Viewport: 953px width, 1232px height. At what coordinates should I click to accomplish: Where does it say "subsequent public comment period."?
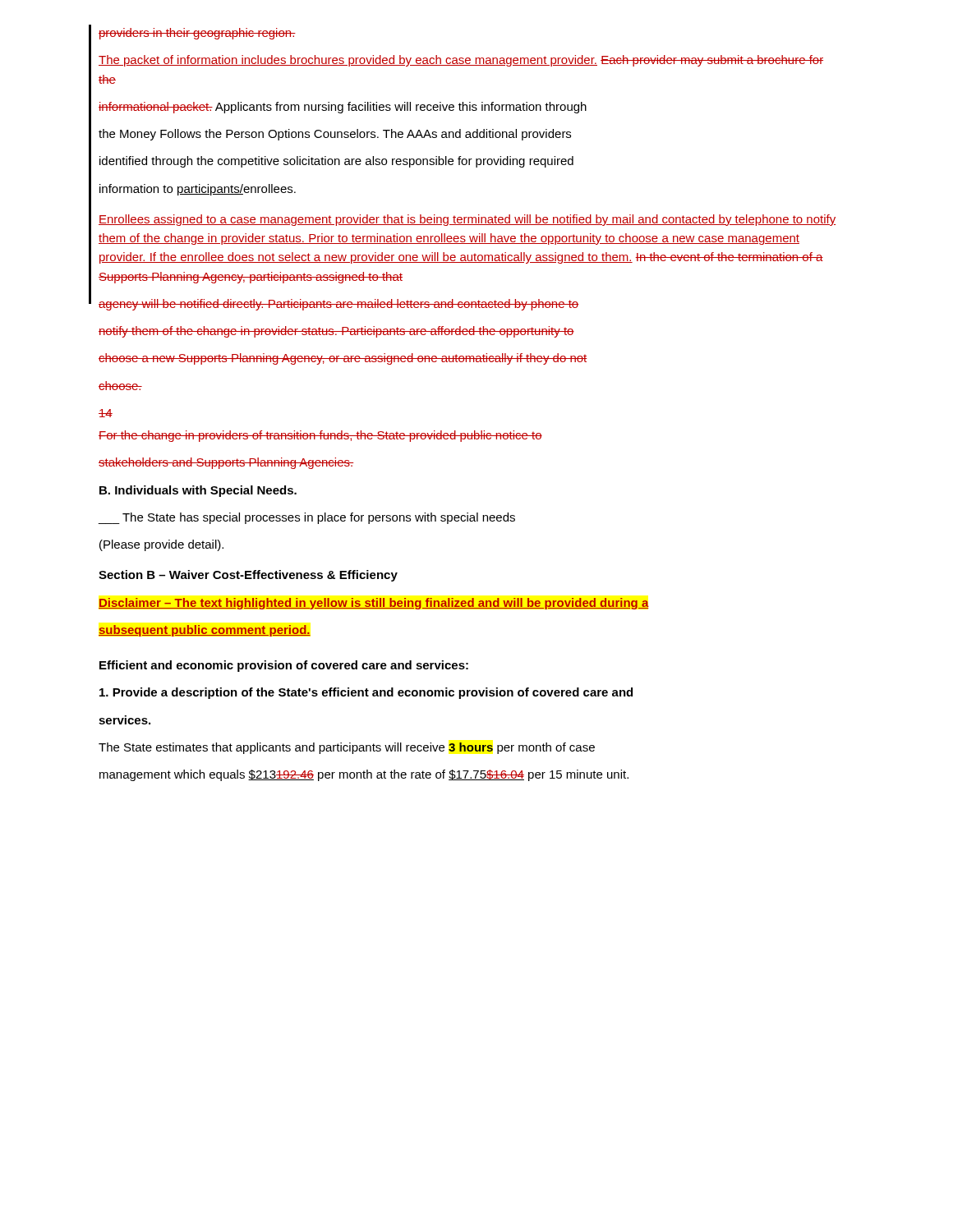point(204,629)
